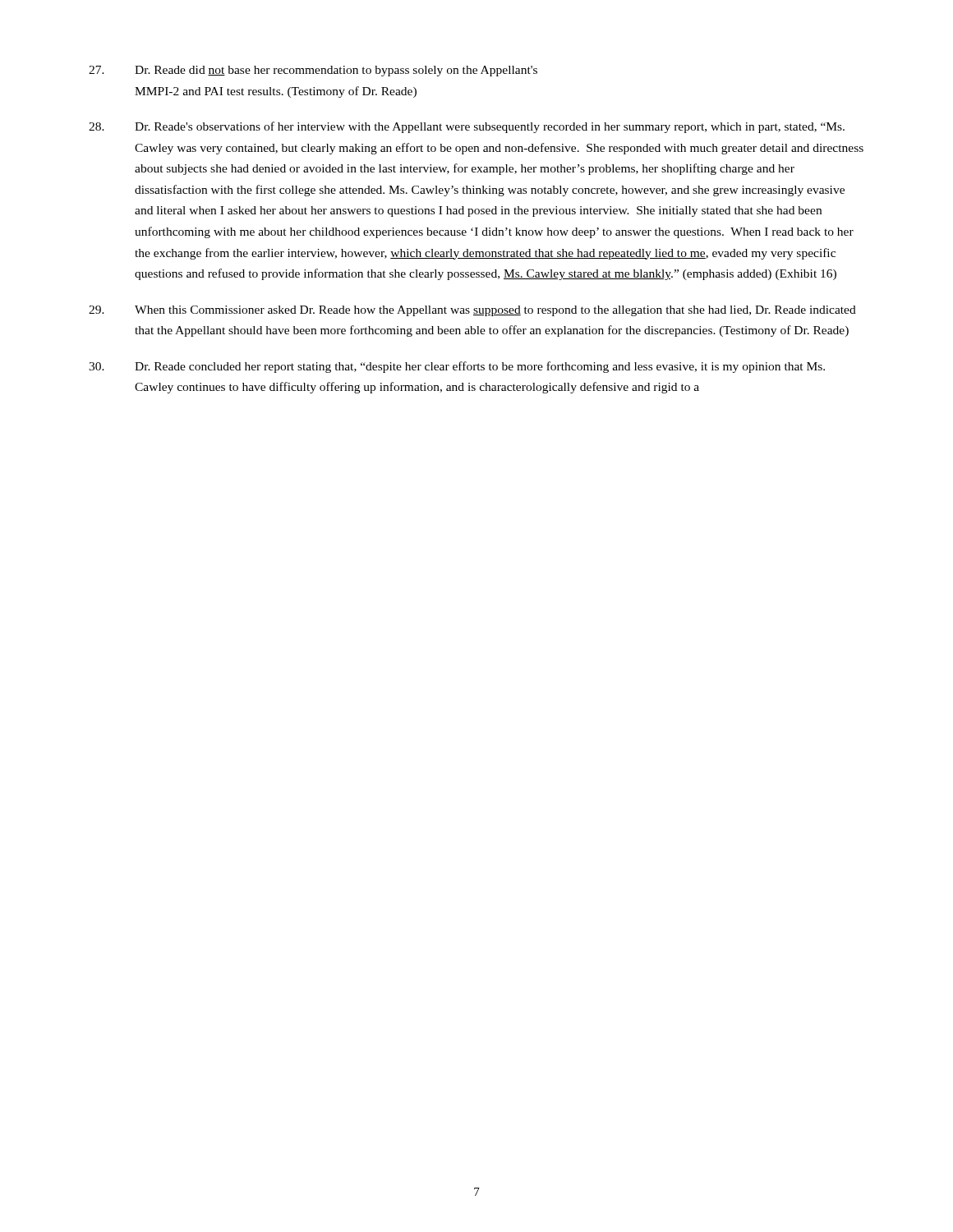Find the list item containing "28. Dr. Reade's"
Viewport: 953px width, 1232px height.
point(476,200)
